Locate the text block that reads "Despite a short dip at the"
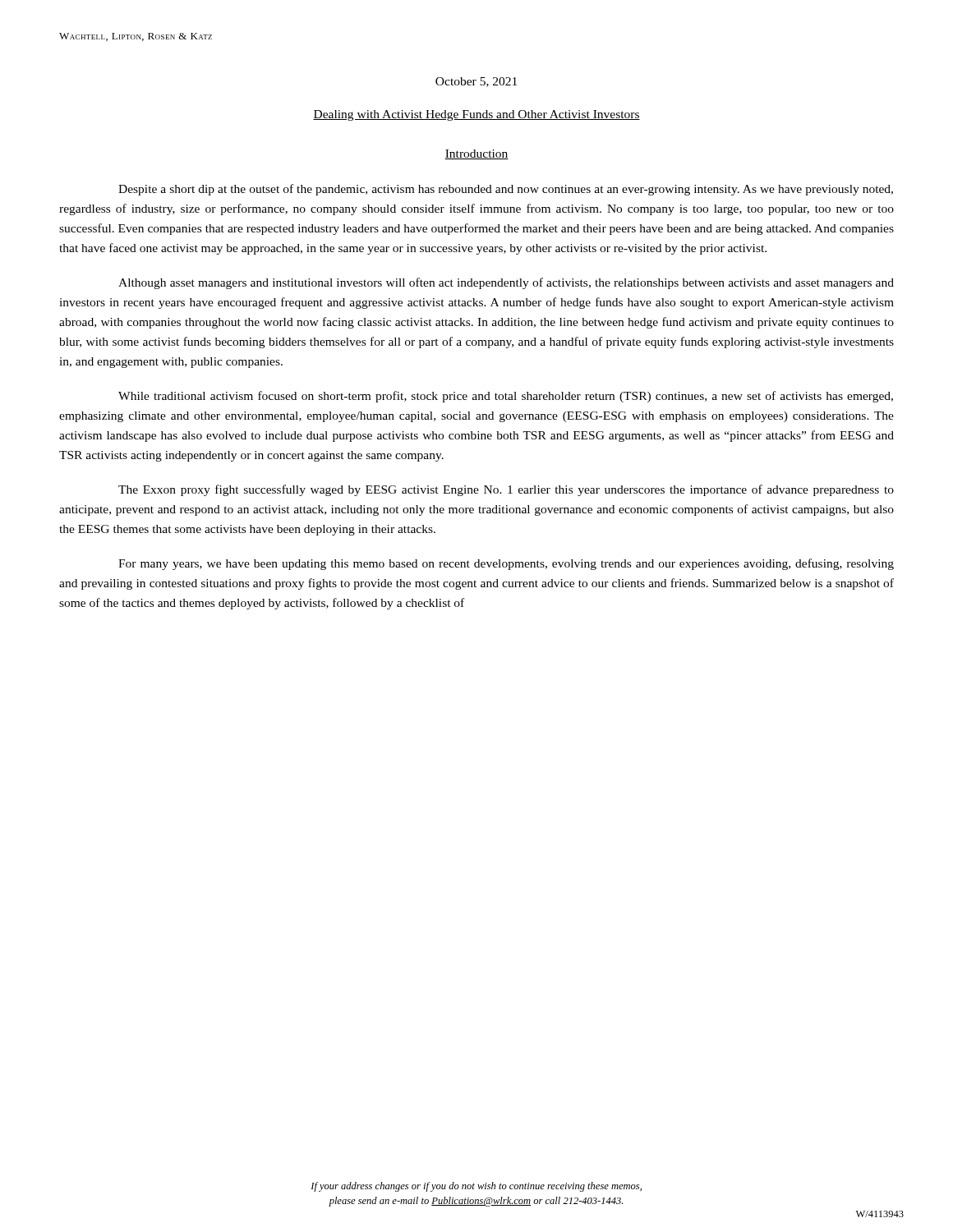 point(476,396)
